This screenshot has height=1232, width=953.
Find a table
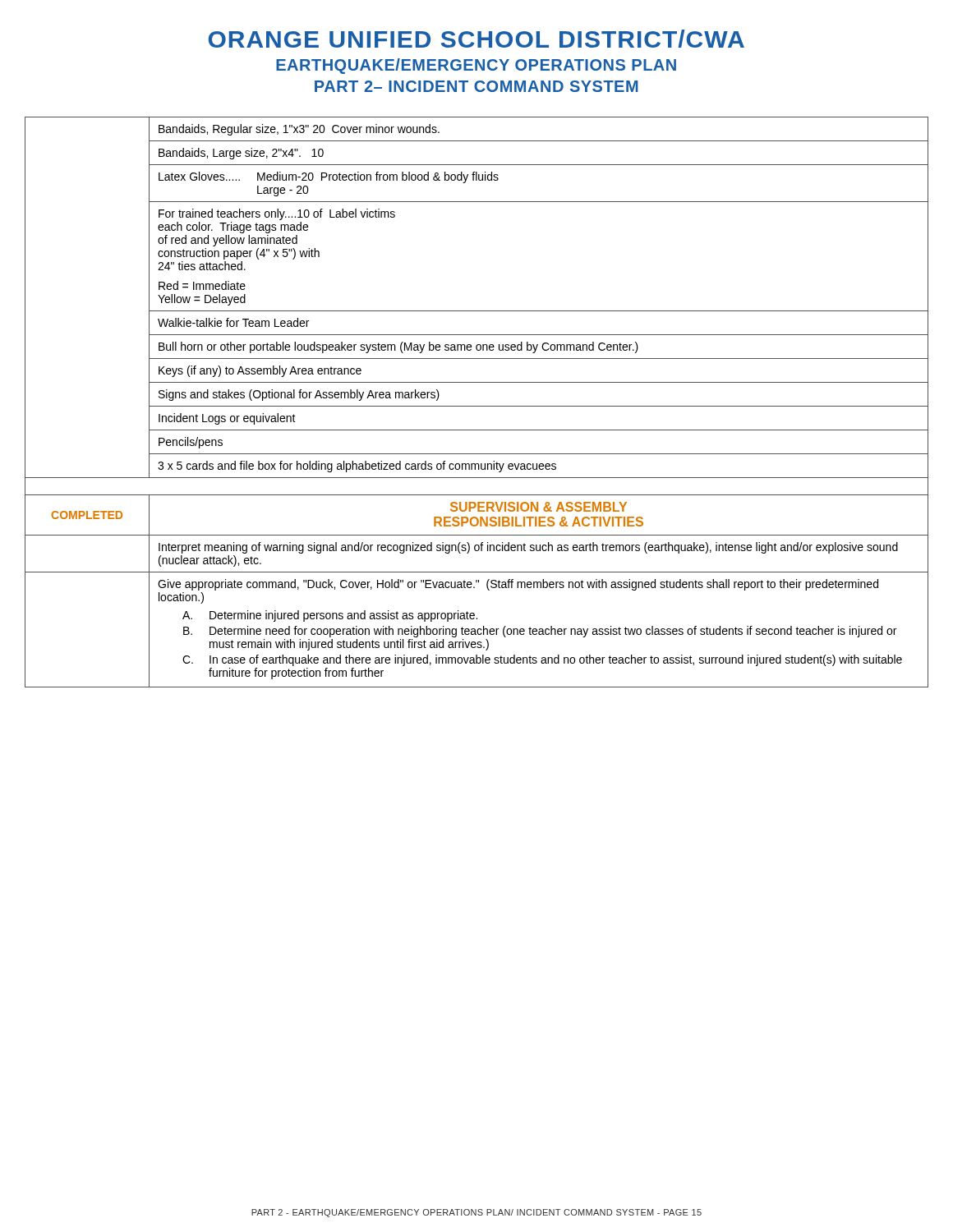476,402
